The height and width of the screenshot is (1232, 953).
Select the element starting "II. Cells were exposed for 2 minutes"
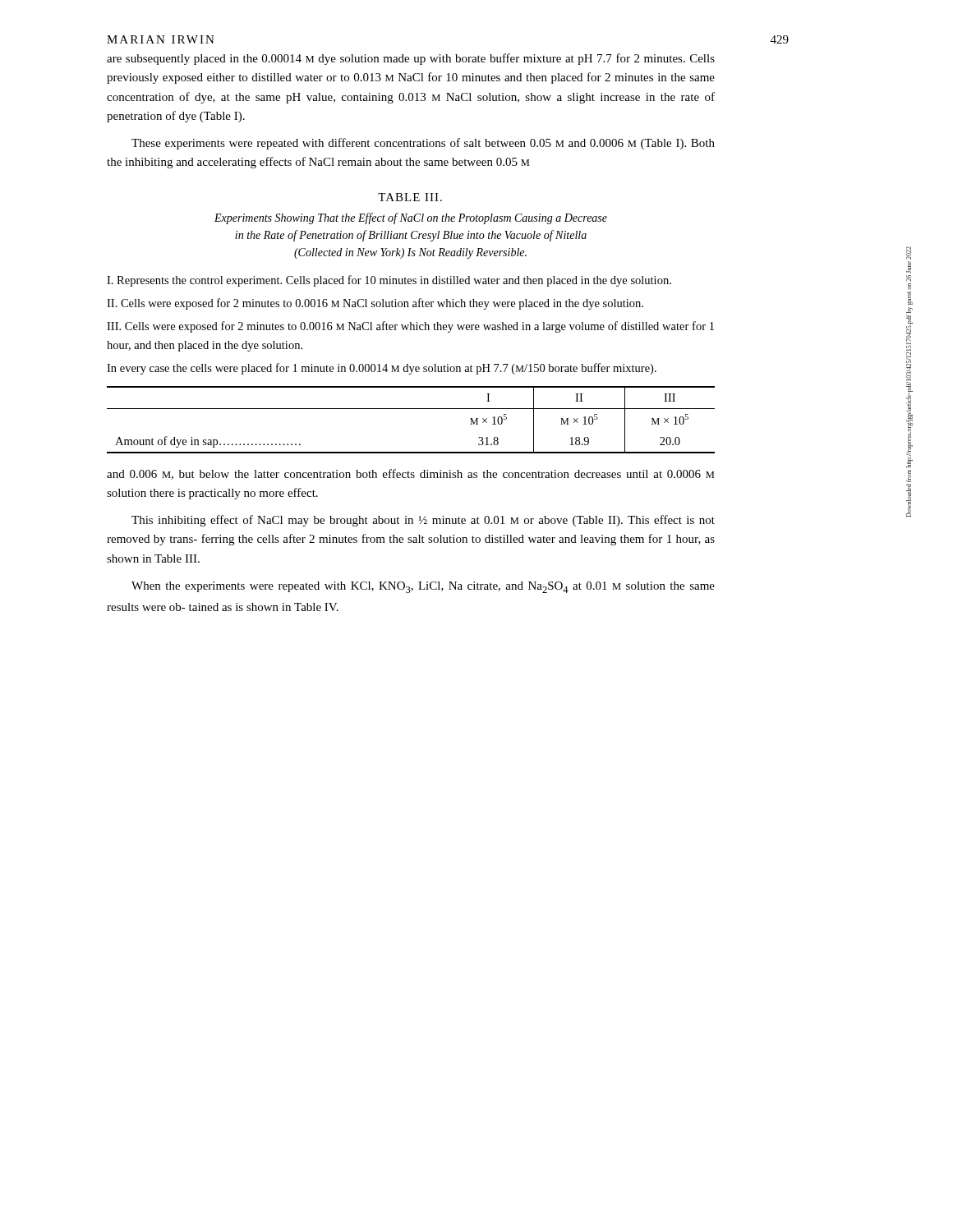coord(411,303)
